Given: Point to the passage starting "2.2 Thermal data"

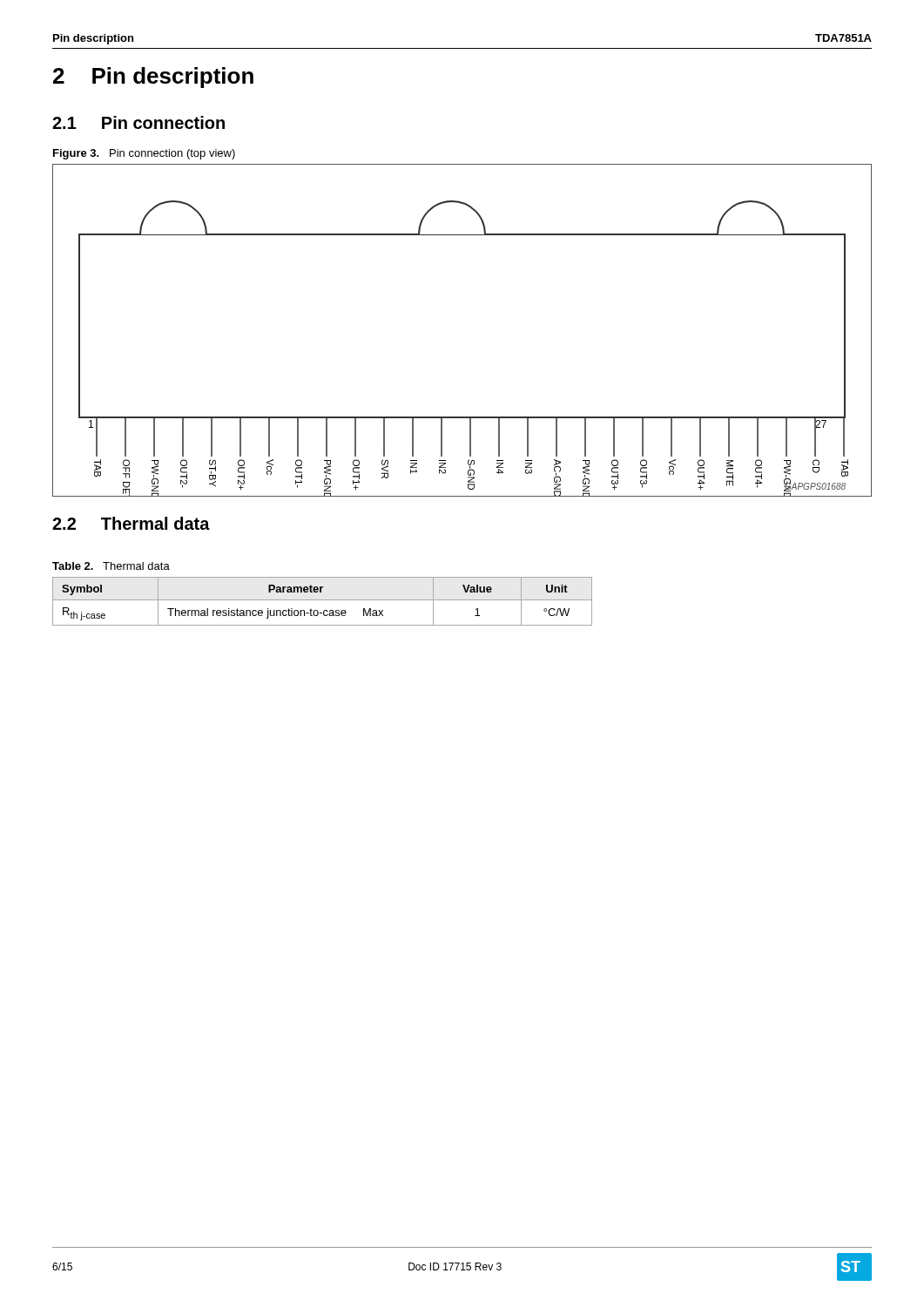Looking at the screenshot, I should [131, 524].
